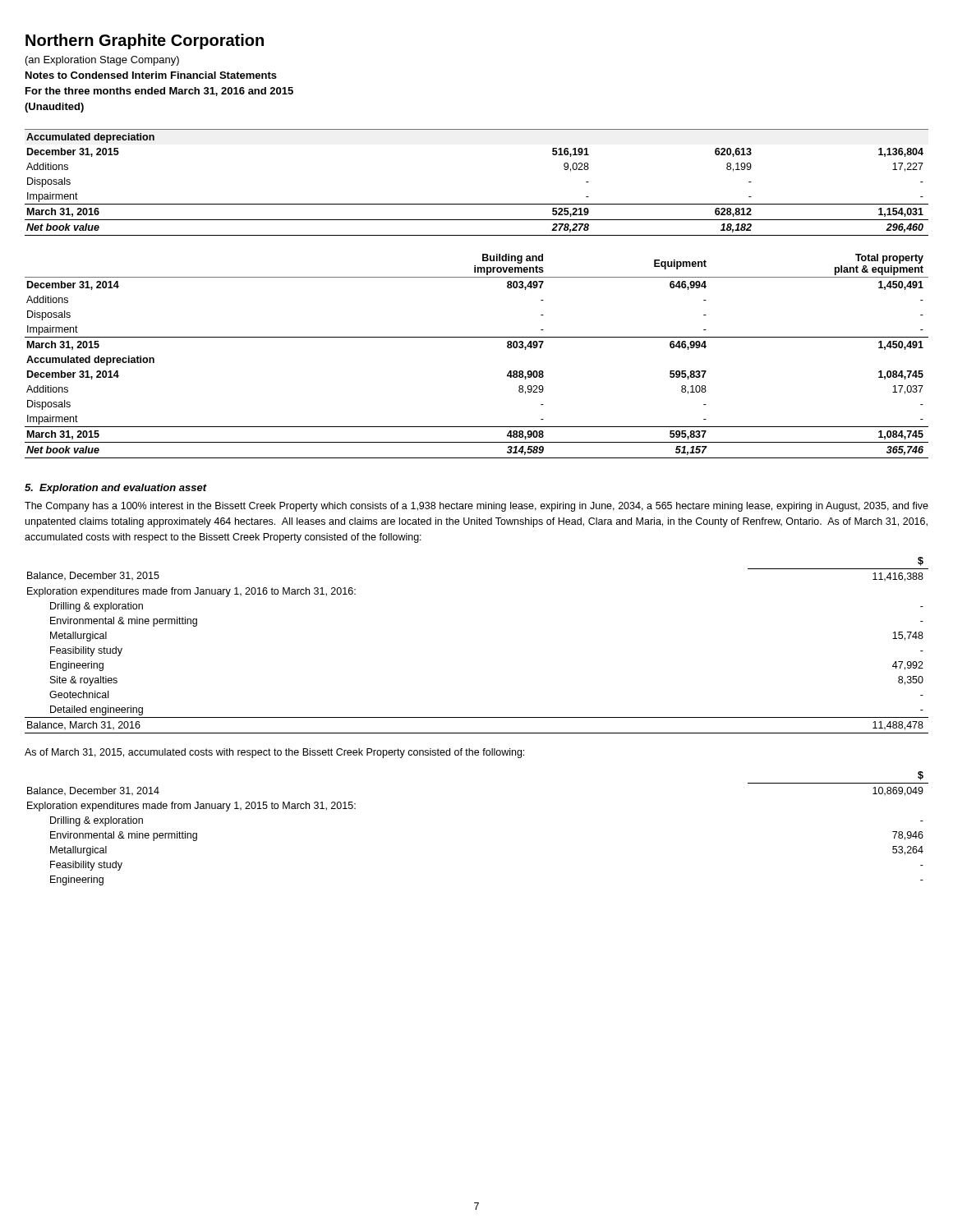This screenshot has height=1232, width=953.
Task: Click on the section header containing "5. Exploration and evaluation asset"
Action: [x=115, y=488]
